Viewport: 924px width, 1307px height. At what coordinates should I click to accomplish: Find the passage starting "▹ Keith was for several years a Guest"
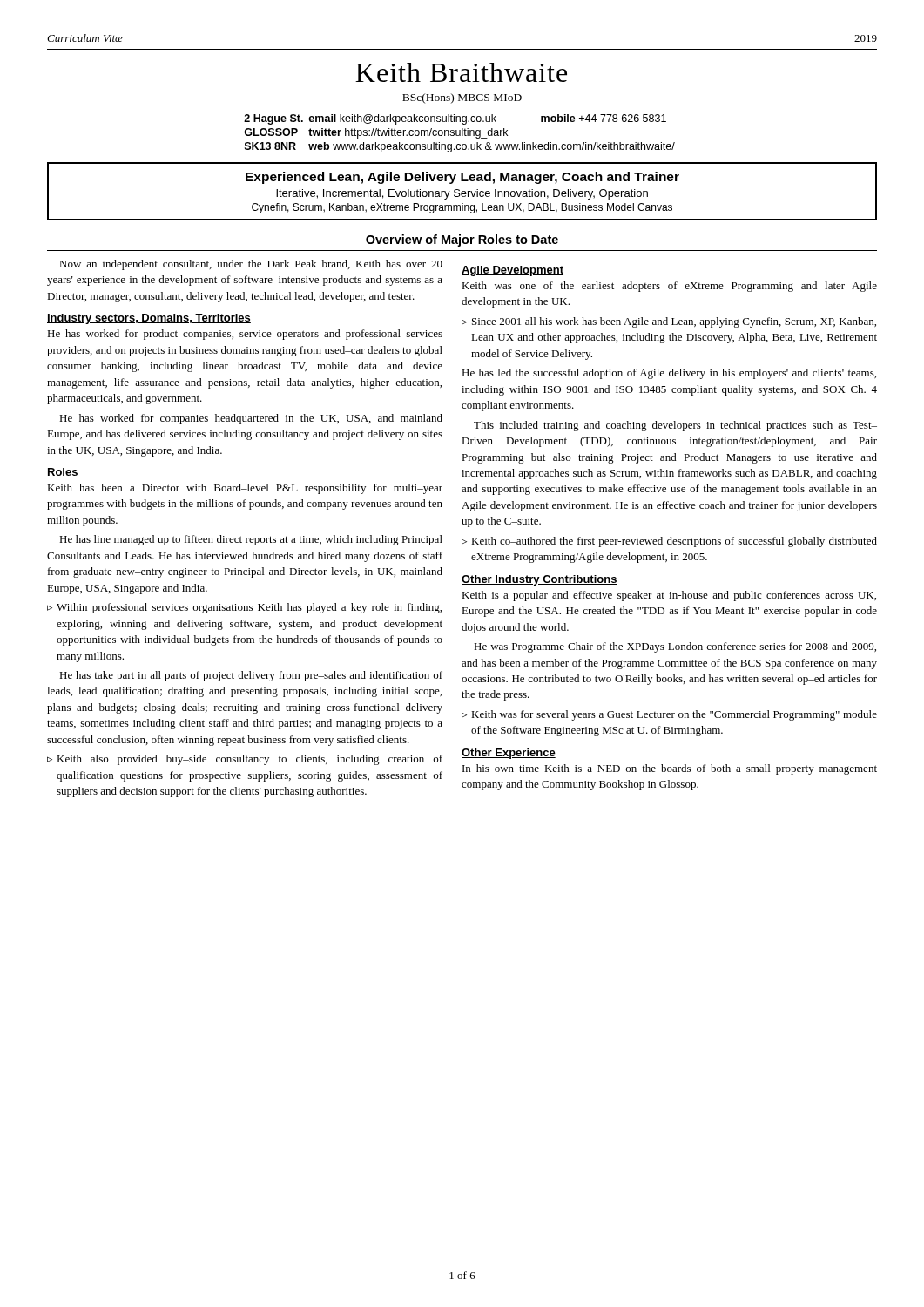point(669,723)
